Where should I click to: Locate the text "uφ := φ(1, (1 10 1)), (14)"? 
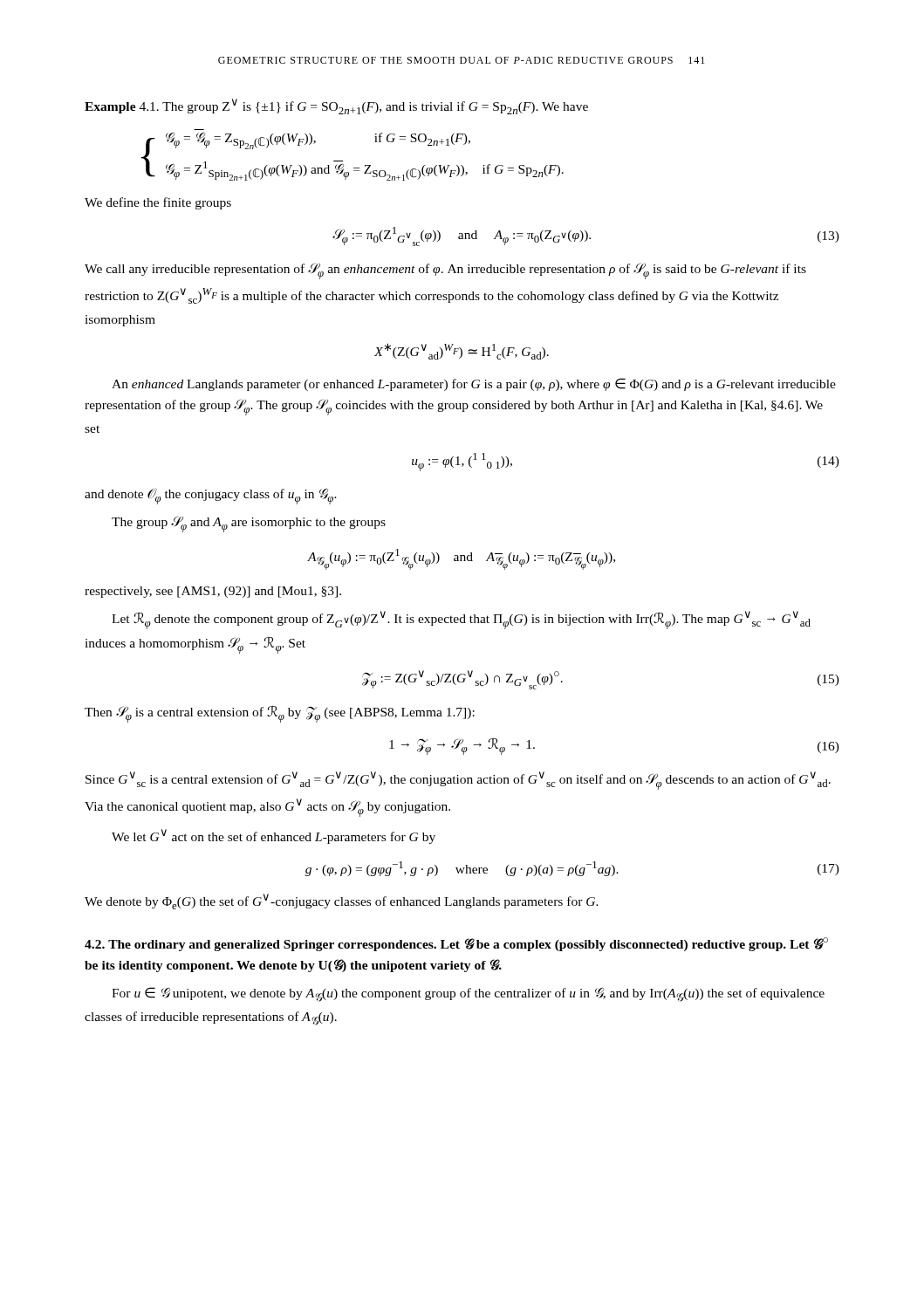pos(462,461)
